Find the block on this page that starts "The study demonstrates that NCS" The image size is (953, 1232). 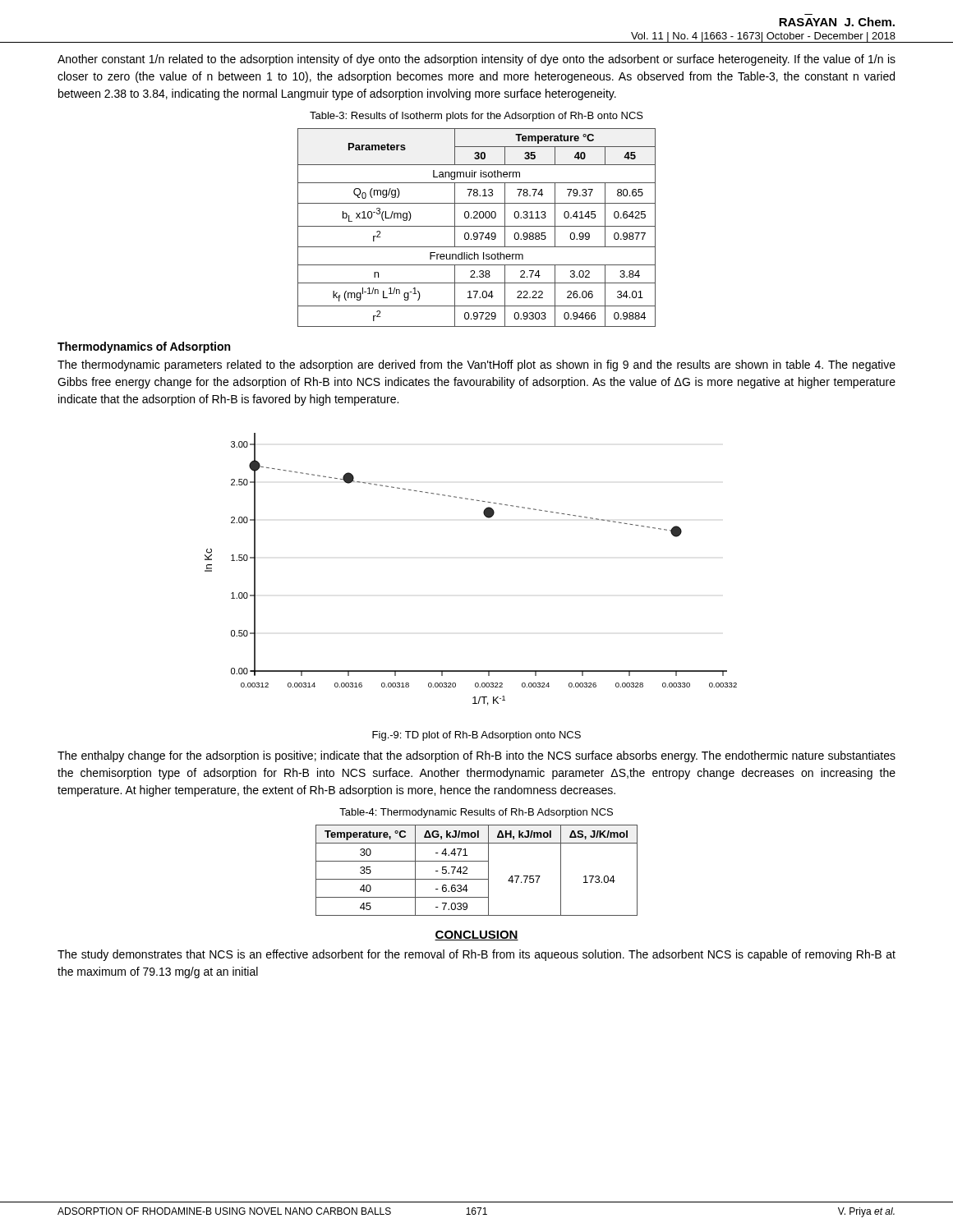476,963
